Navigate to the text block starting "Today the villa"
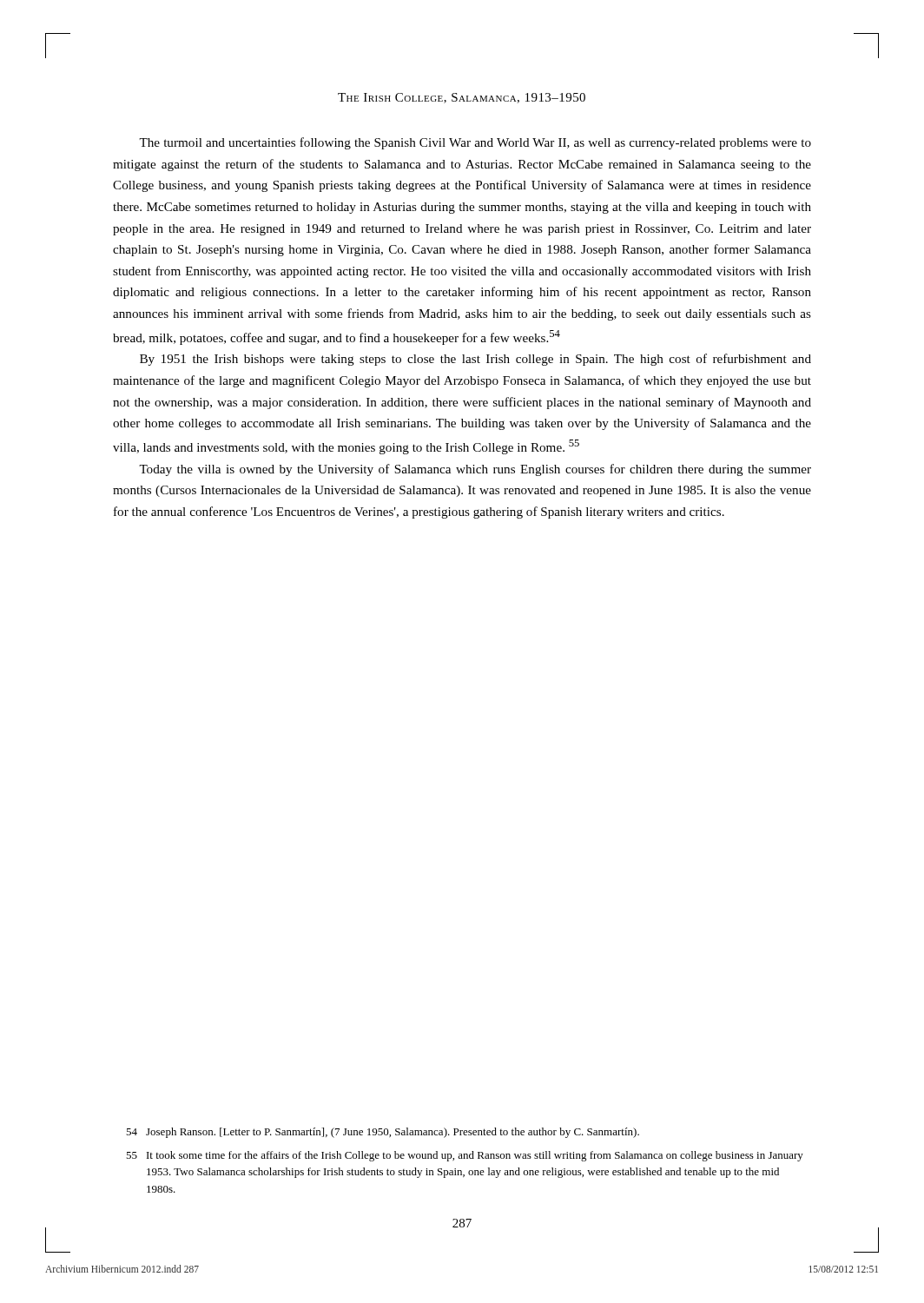This screenshot has width=924, height=1303. click(462, 490)
